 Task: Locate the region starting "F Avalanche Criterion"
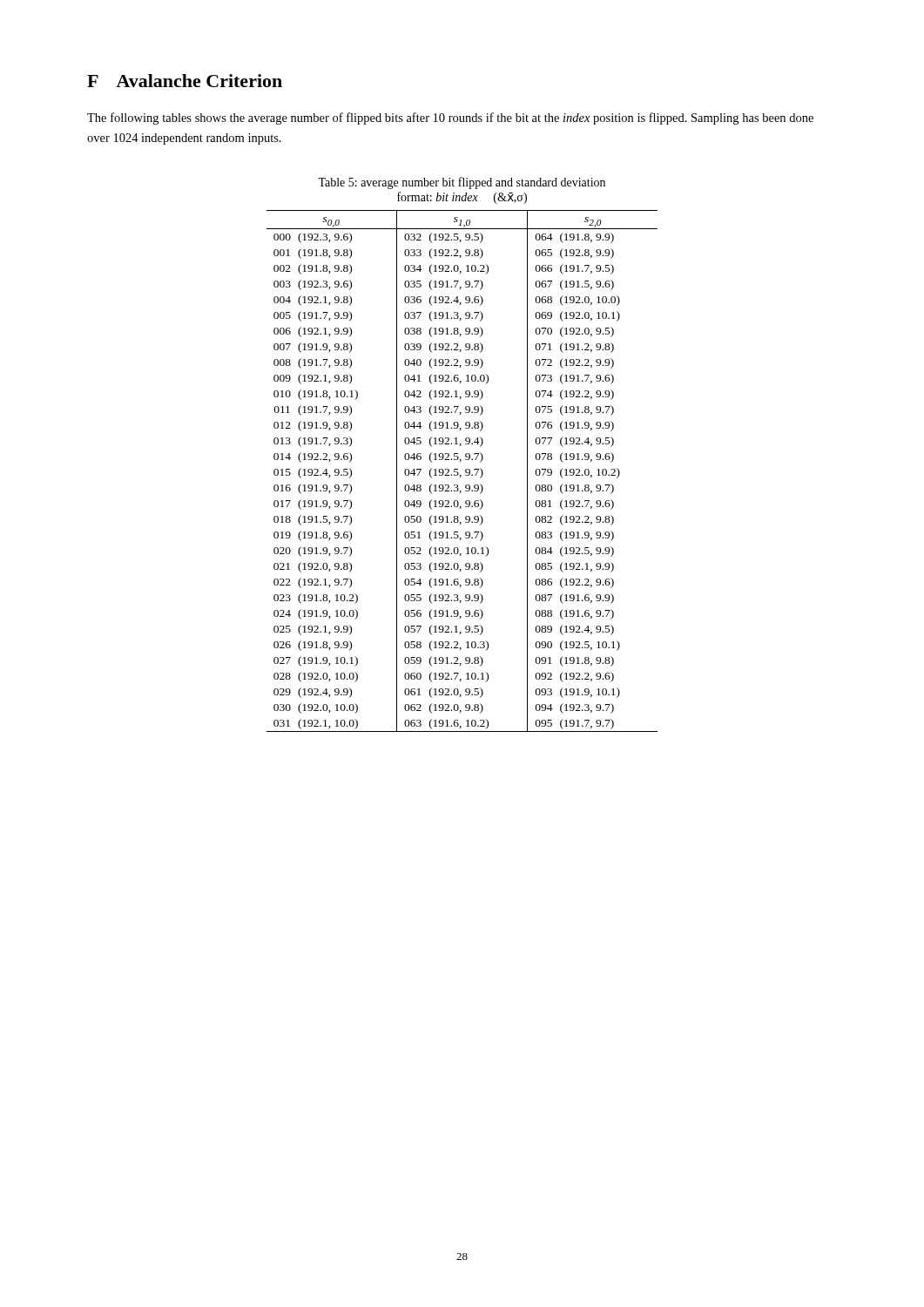pyautogui.click(x=185, y=81)
